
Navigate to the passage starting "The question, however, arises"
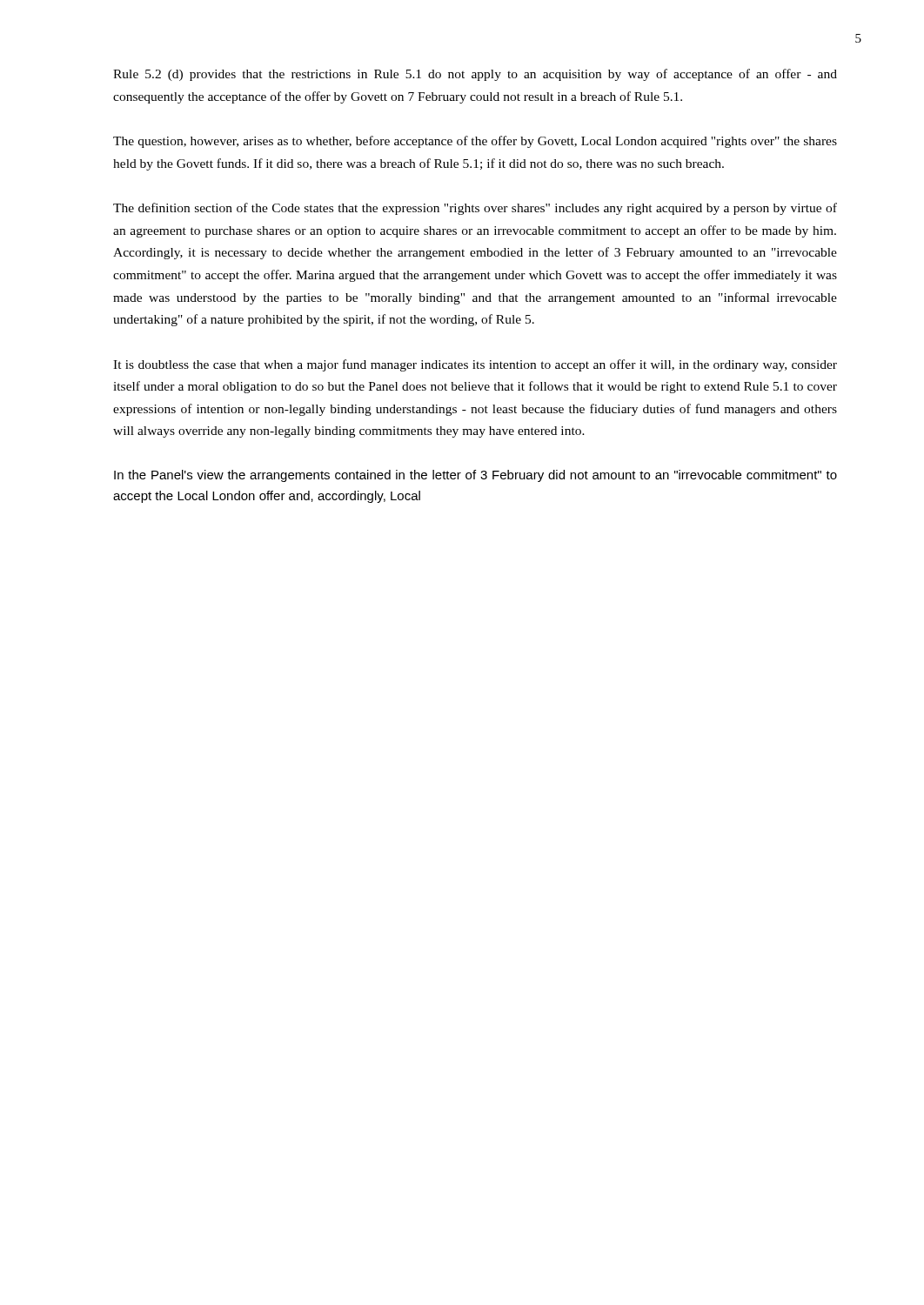[475, 152]
